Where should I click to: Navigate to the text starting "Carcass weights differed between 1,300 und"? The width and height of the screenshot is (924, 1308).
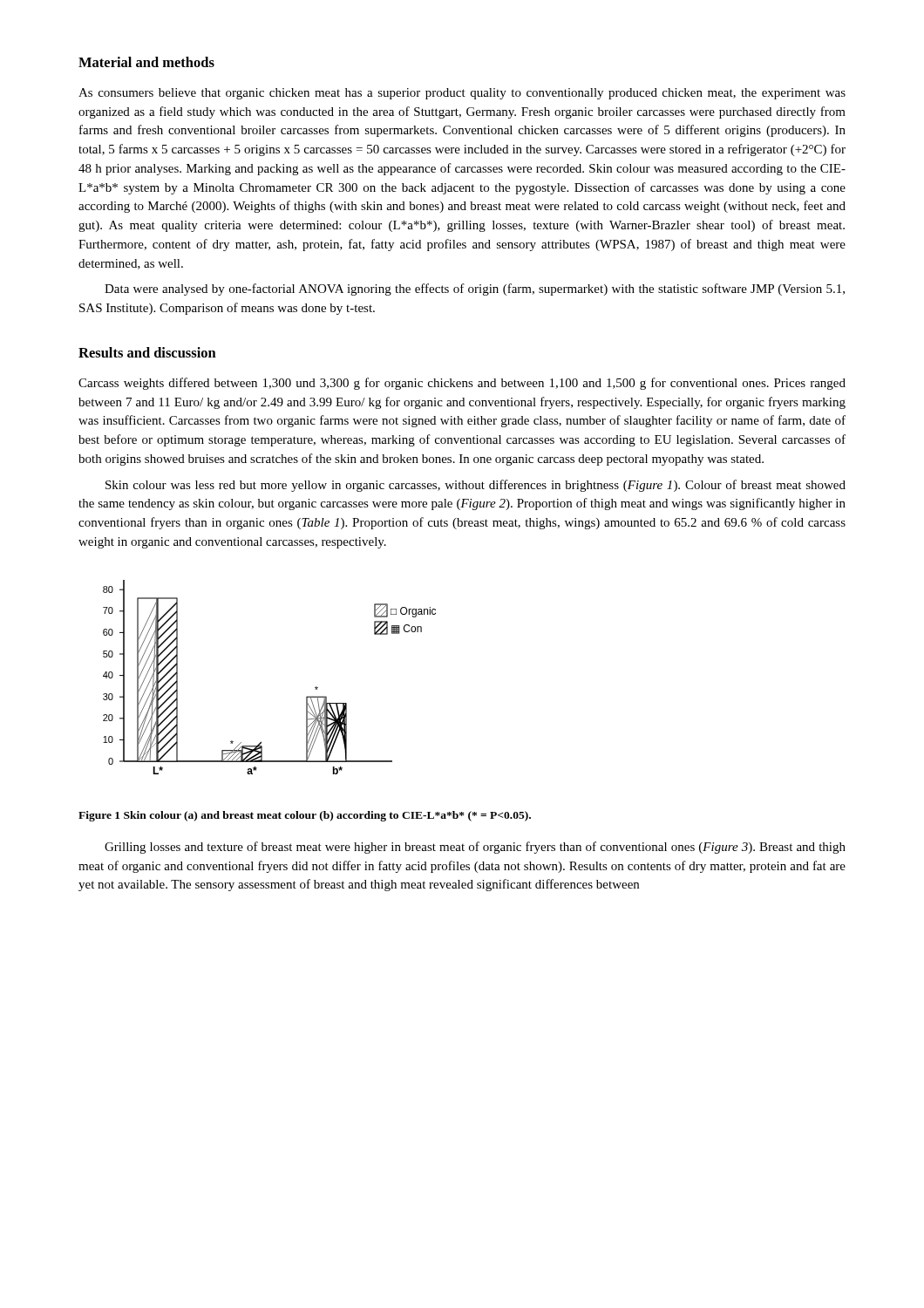tap(462, 463)
